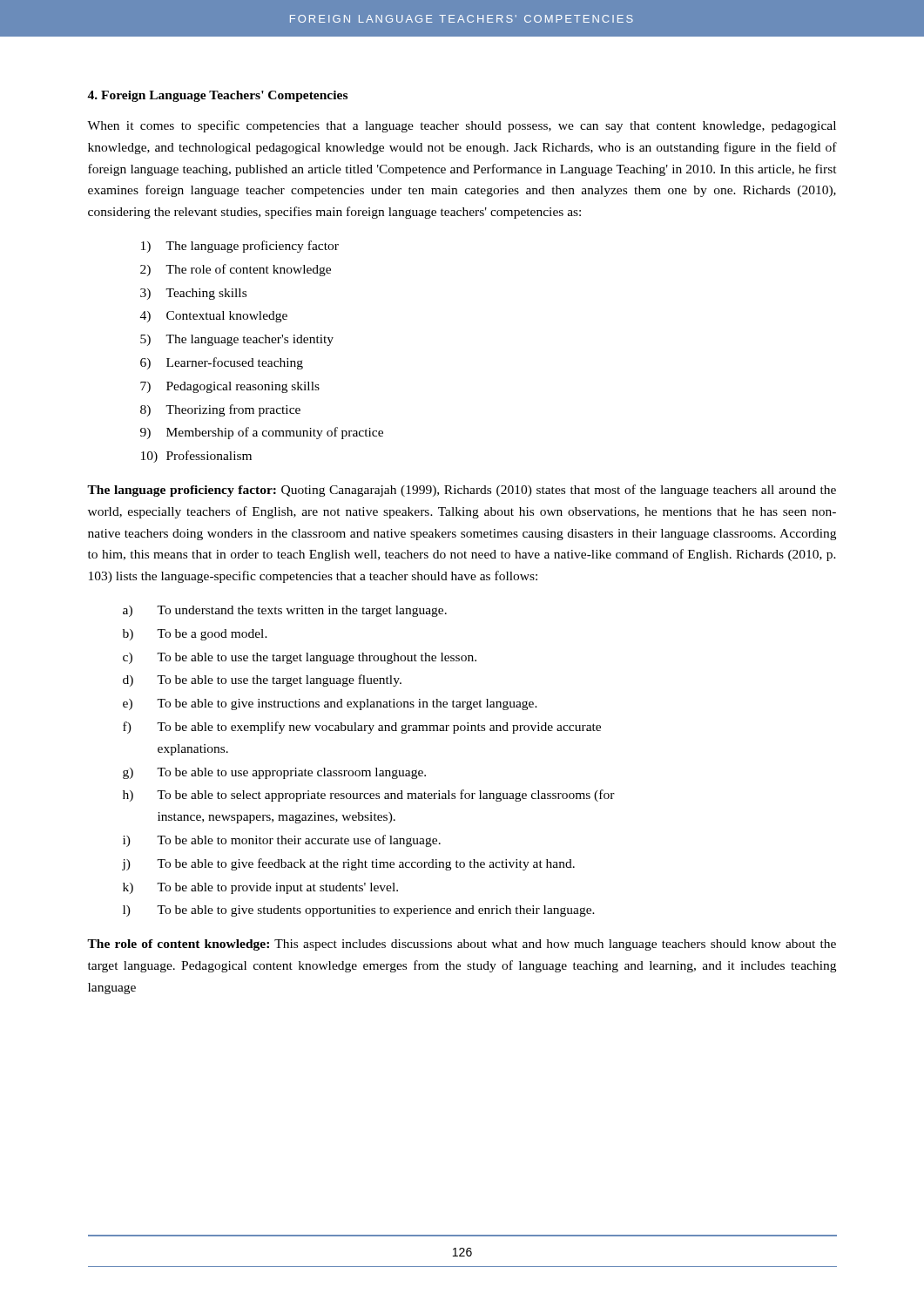
Task: Point to the text starting "7)Pedagogical reasoning skills"
Action: tap(230, 386)
